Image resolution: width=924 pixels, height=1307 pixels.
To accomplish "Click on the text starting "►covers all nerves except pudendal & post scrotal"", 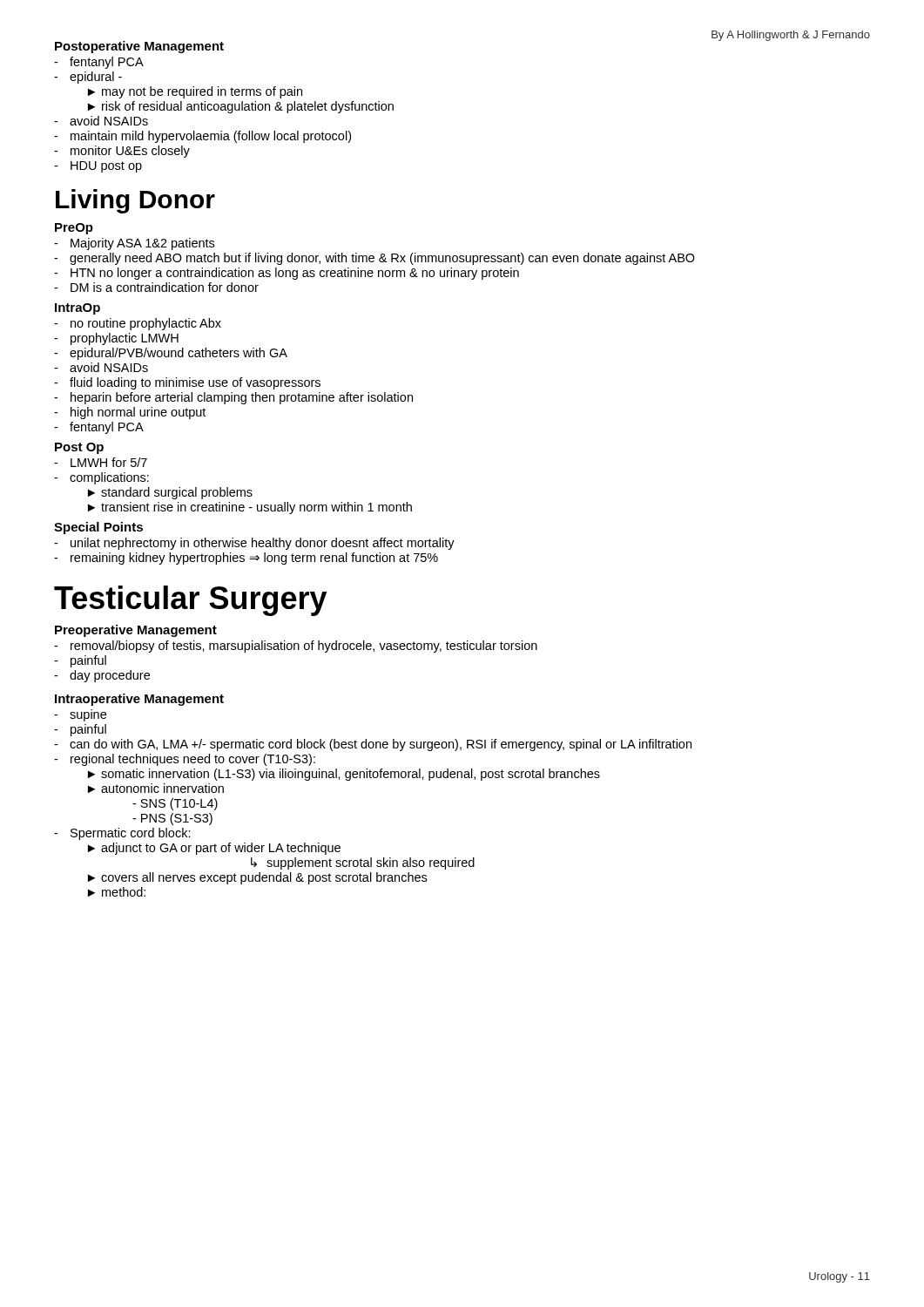I will 256,877.
